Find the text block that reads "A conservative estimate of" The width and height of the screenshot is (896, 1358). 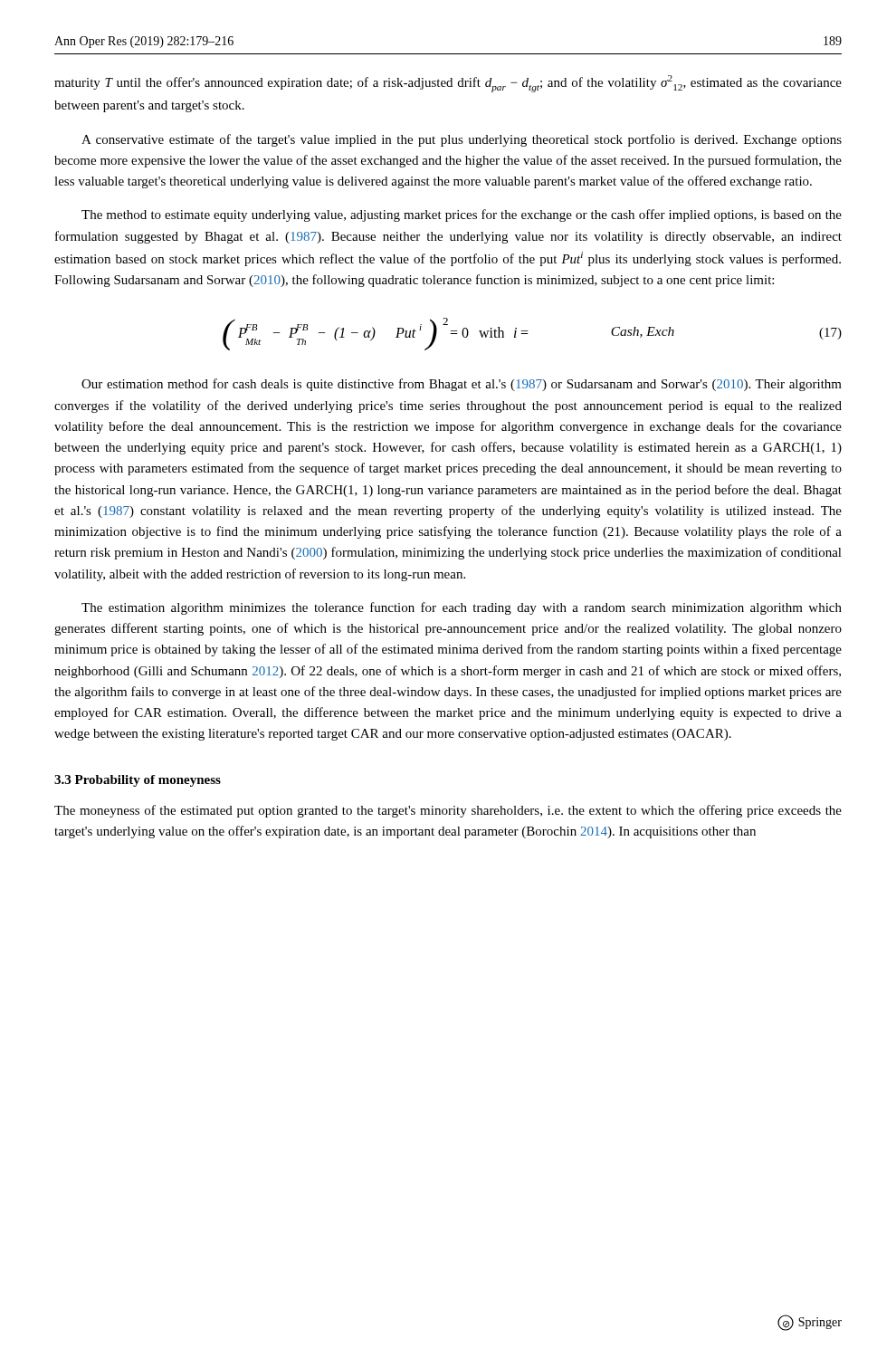[x=448, y=161]
